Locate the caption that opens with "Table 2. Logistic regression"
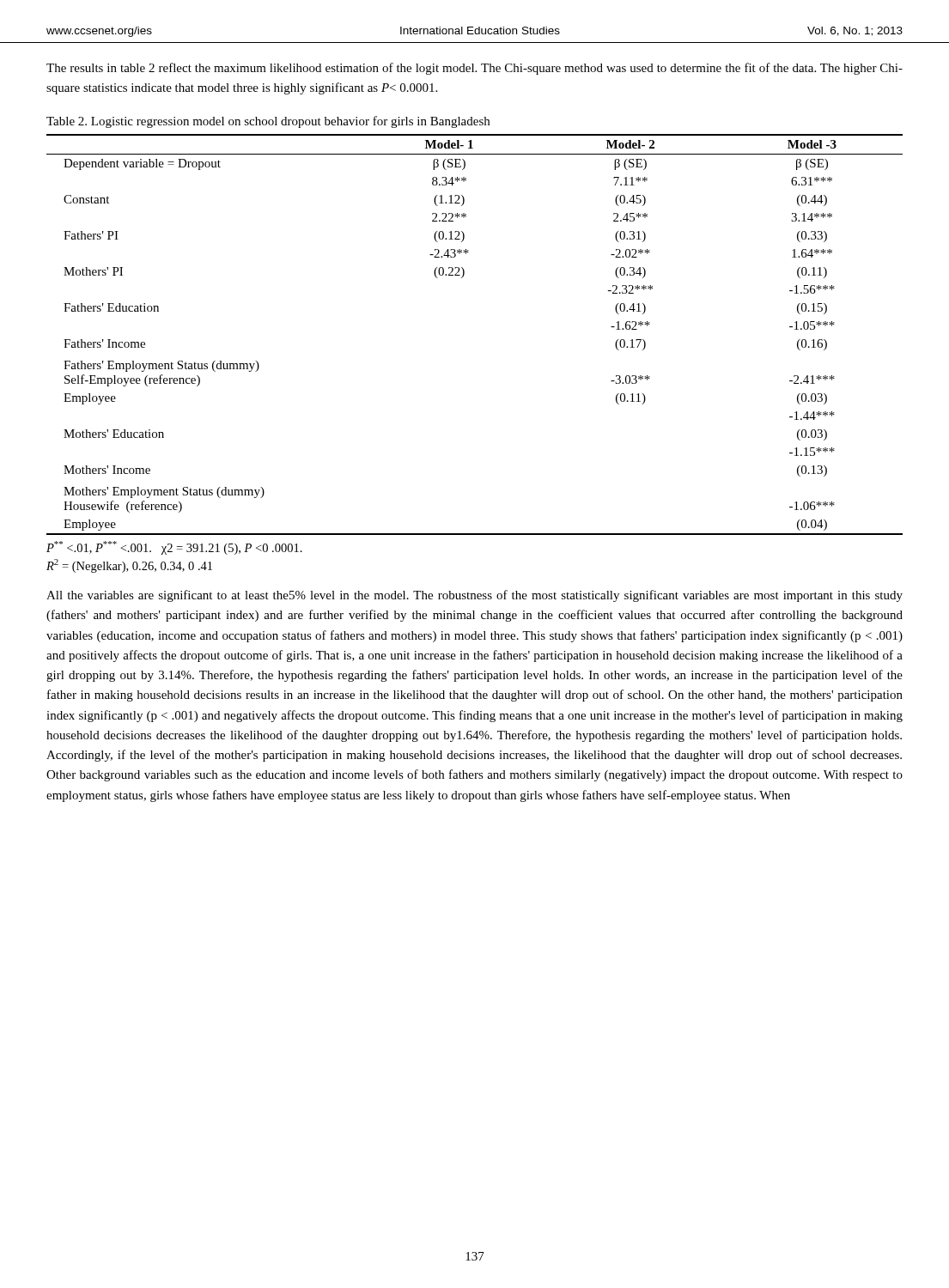The width and height of the screenshot is (949, 1288). 268,121
